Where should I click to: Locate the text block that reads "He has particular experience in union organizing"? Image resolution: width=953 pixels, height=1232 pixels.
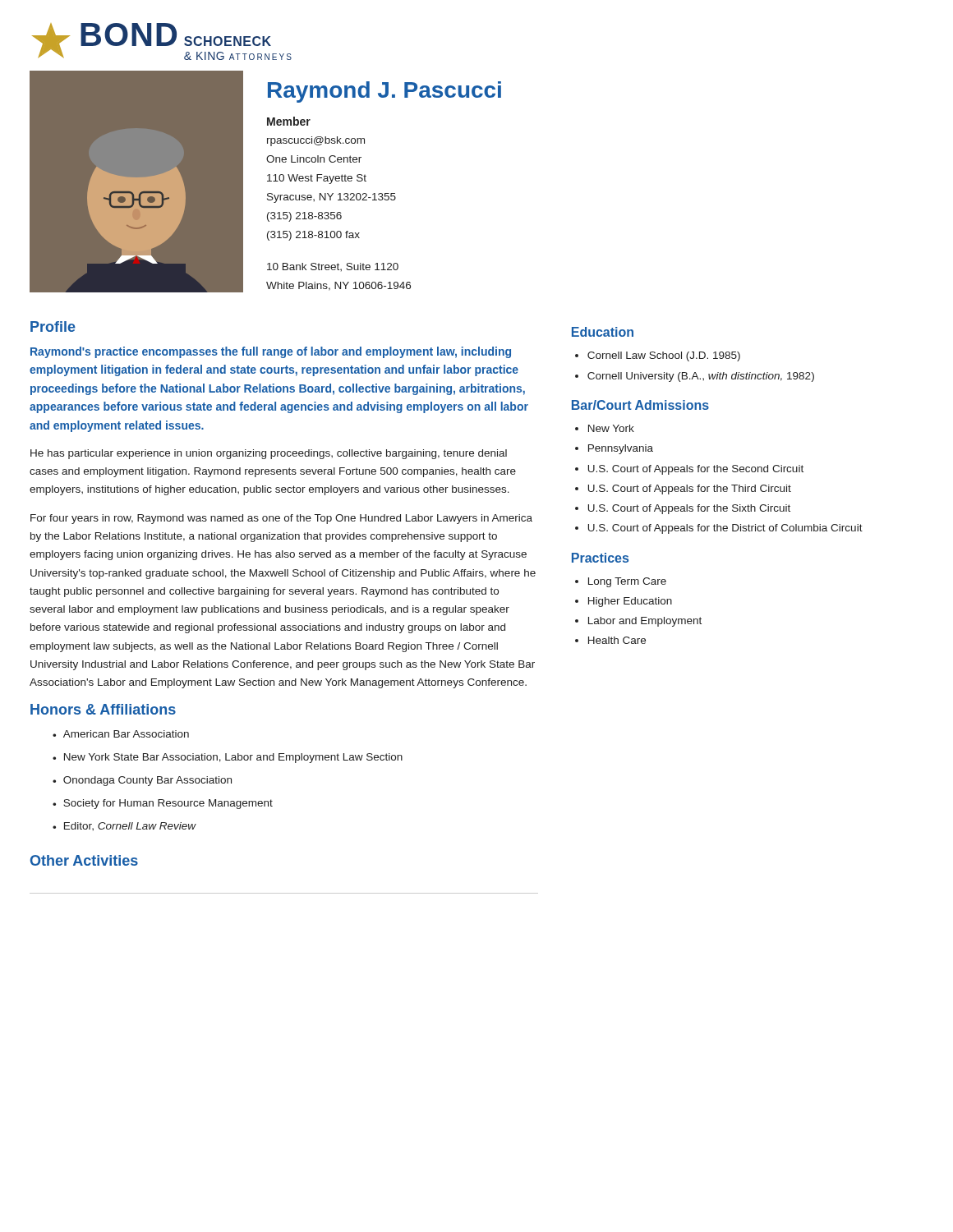coord(273,471)
